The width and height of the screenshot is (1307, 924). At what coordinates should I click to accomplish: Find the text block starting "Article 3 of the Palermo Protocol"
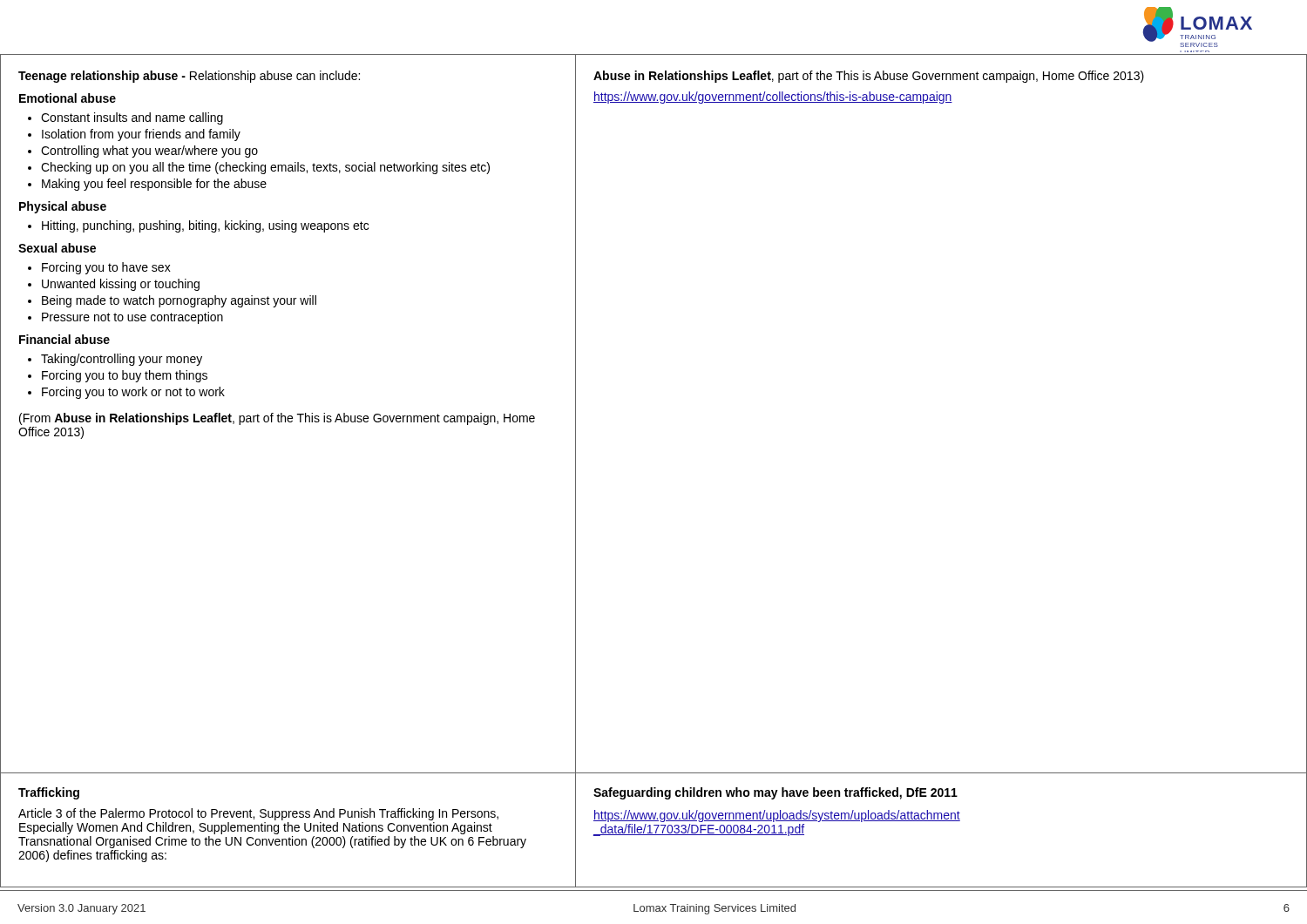point(272,834)
